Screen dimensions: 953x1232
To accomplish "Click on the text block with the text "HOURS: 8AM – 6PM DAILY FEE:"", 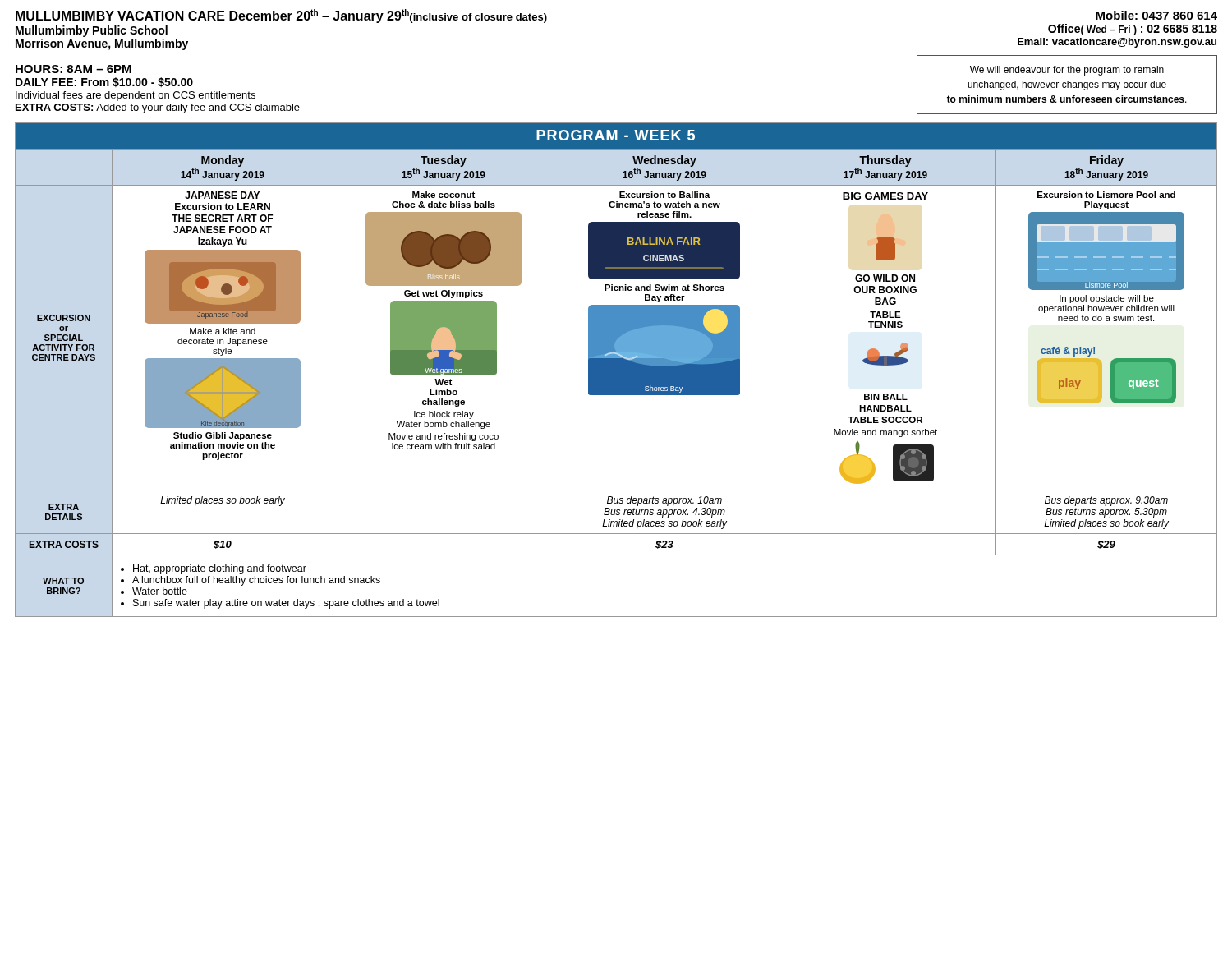I will click(157, 88).
